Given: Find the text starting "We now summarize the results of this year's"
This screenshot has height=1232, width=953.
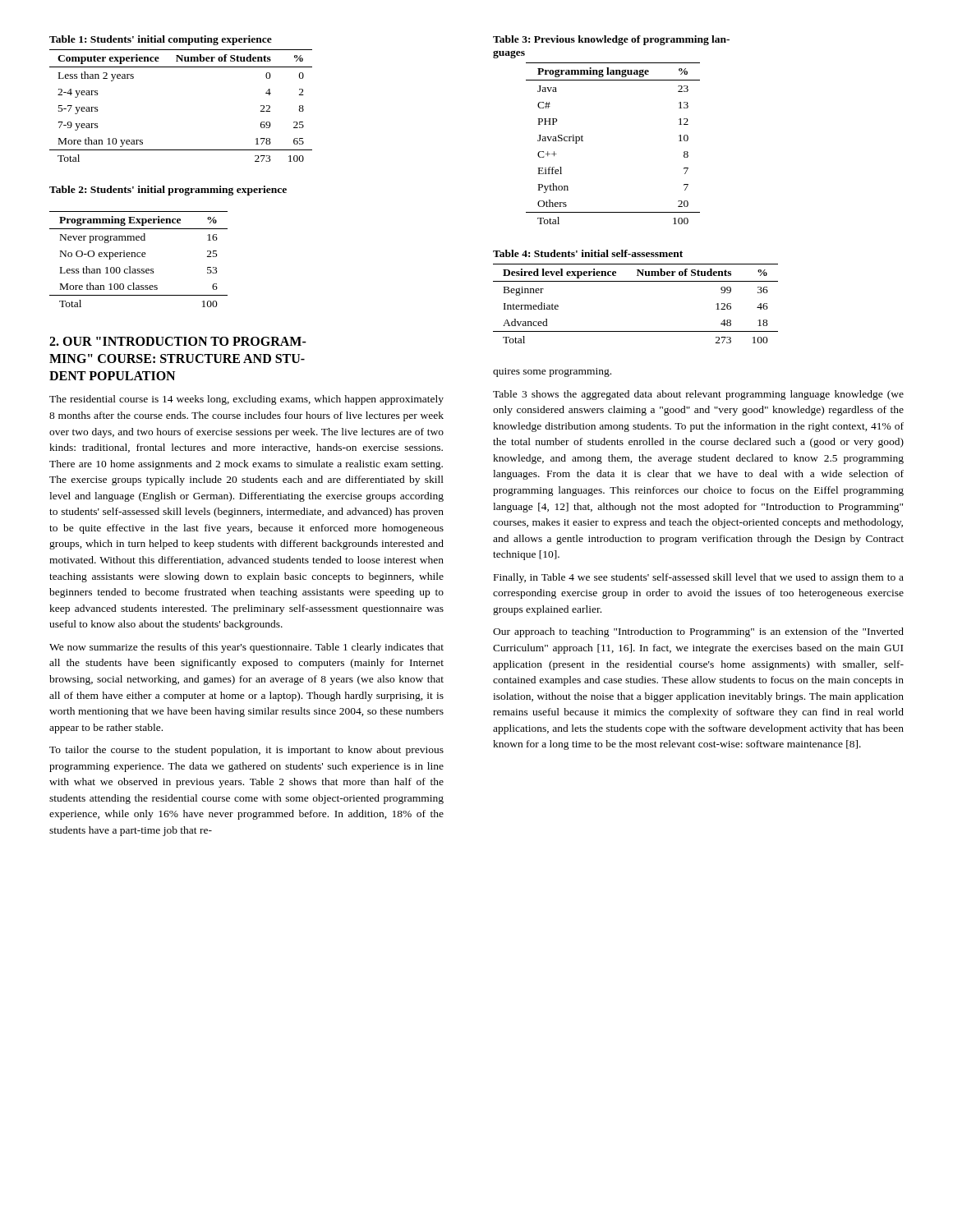Looking at the screenshot, I should tap(246, 687).
